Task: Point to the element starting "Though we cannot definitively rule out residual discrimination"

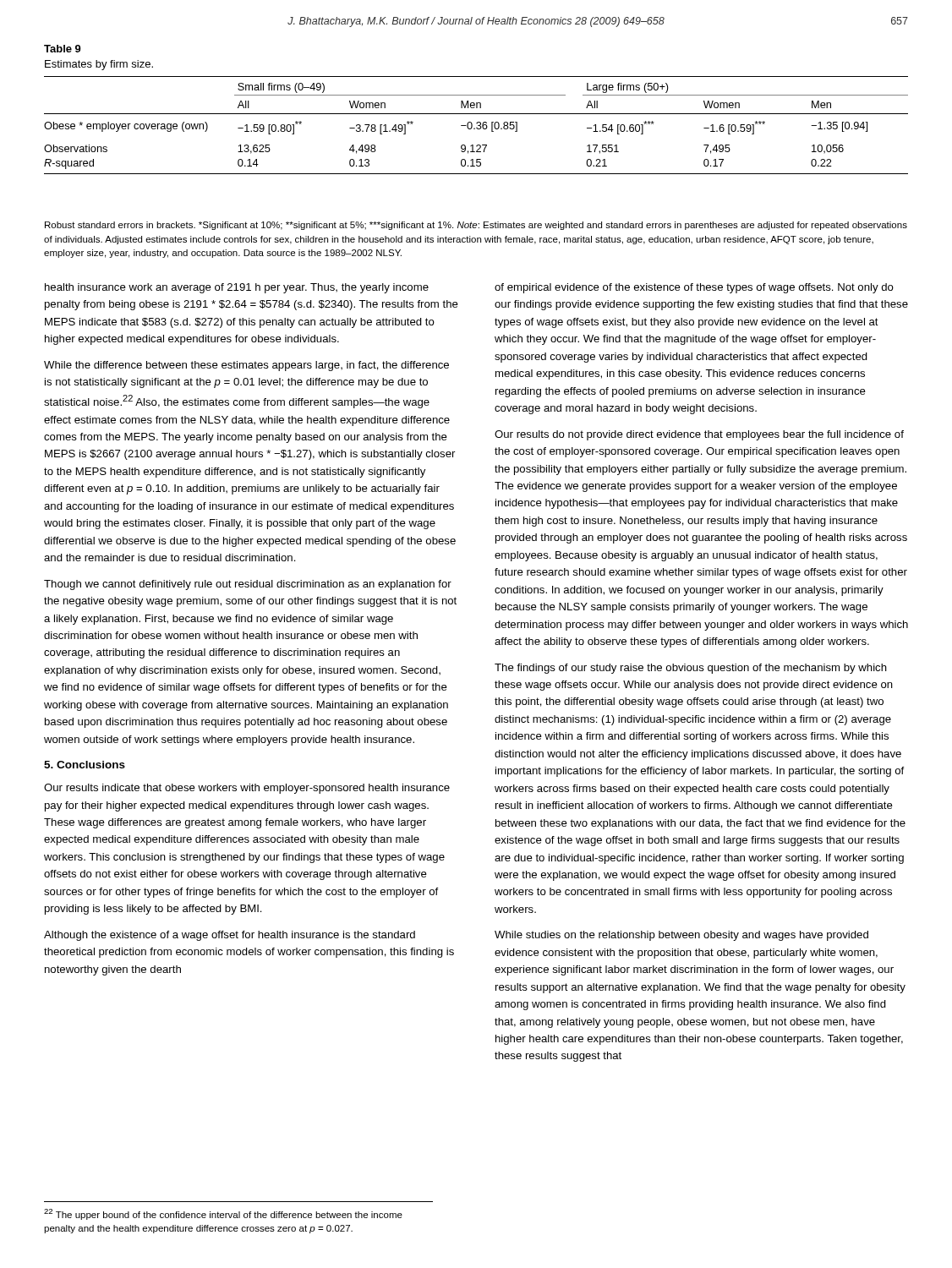Action: click(250, 661)
